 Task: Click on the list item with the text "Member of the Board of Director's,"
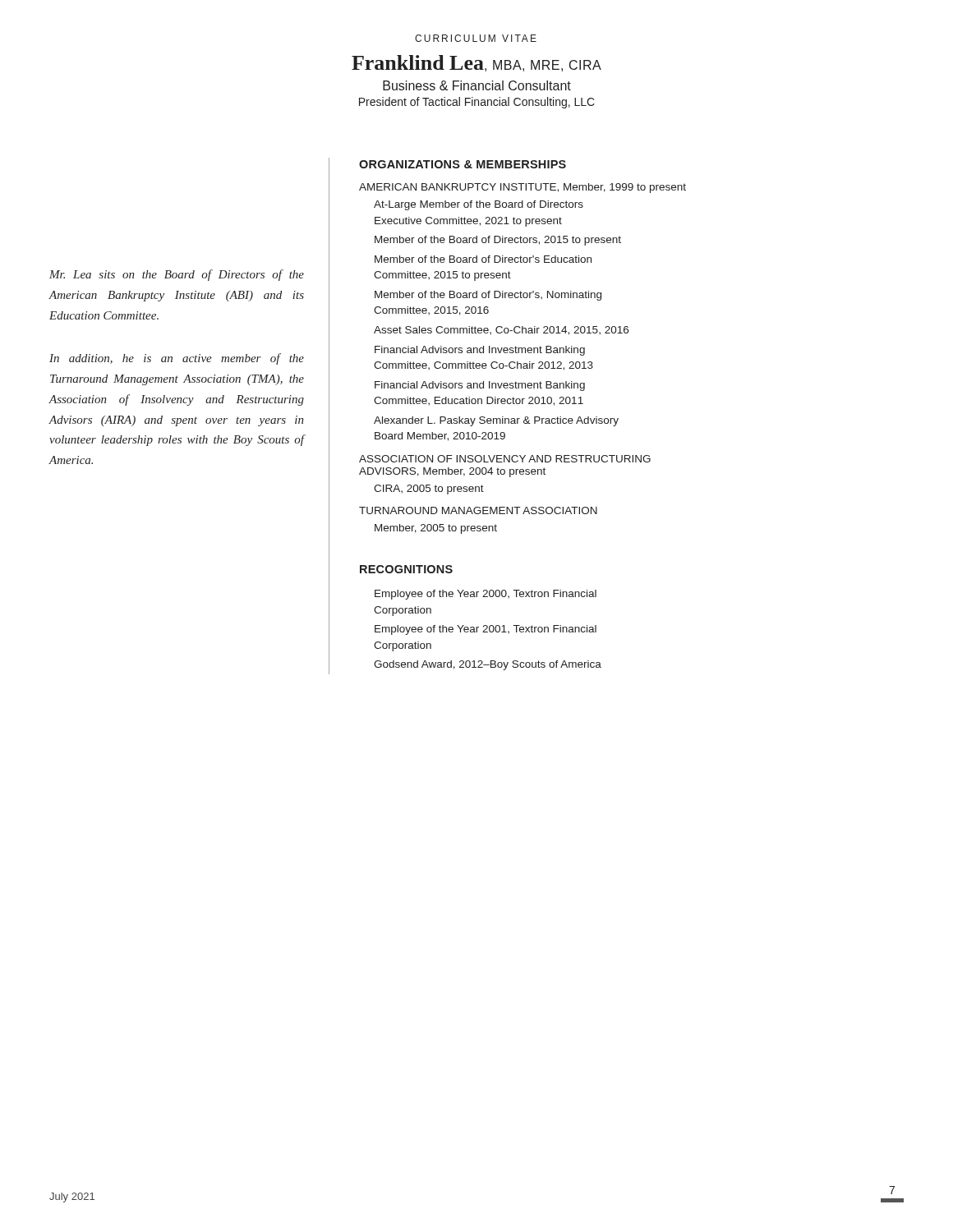[x=488, y=302]
